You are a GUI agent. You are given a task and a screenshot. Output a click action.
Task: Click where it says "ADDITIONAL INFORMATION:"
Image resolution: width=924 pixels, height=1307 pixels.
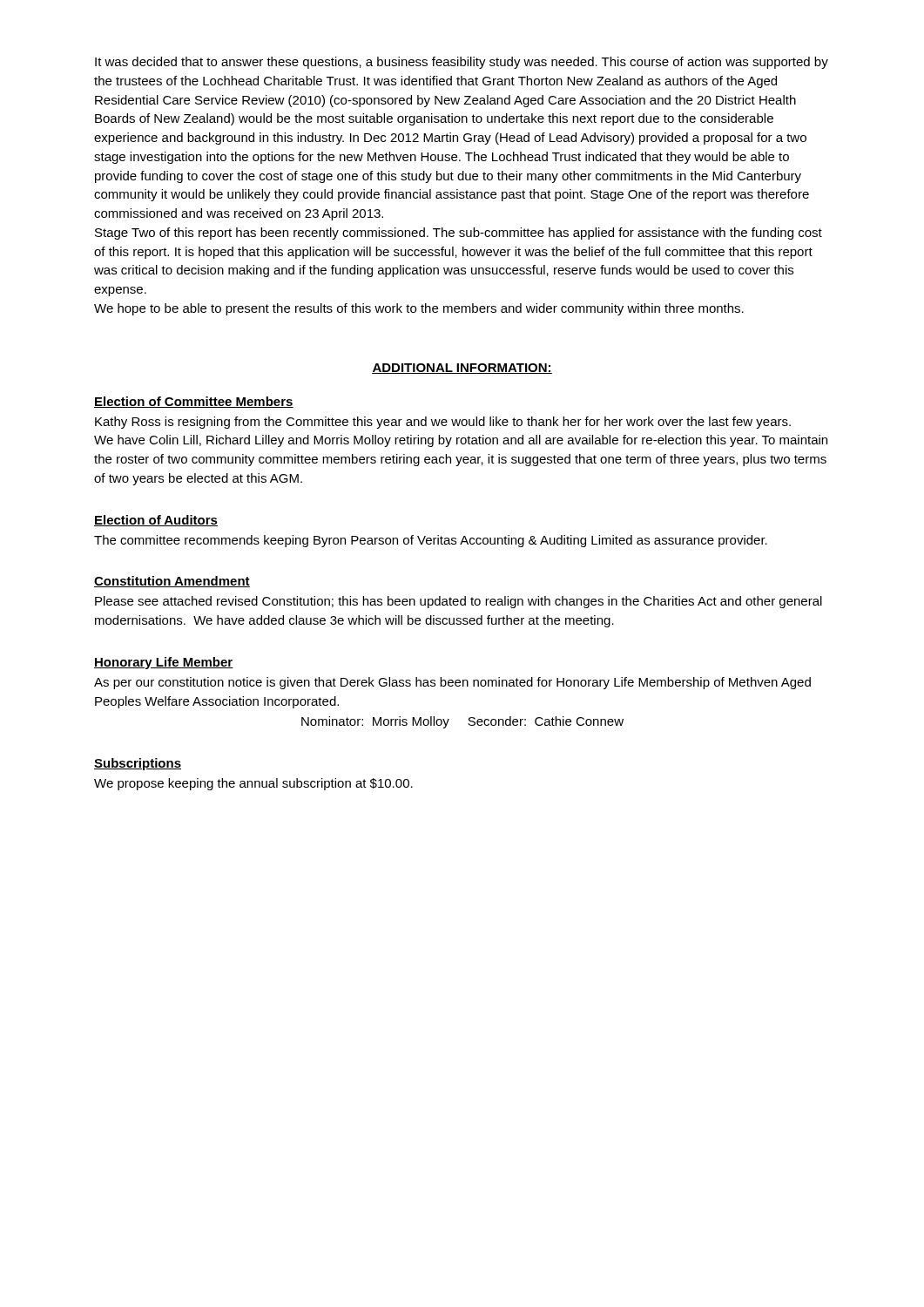click(462, 367)
